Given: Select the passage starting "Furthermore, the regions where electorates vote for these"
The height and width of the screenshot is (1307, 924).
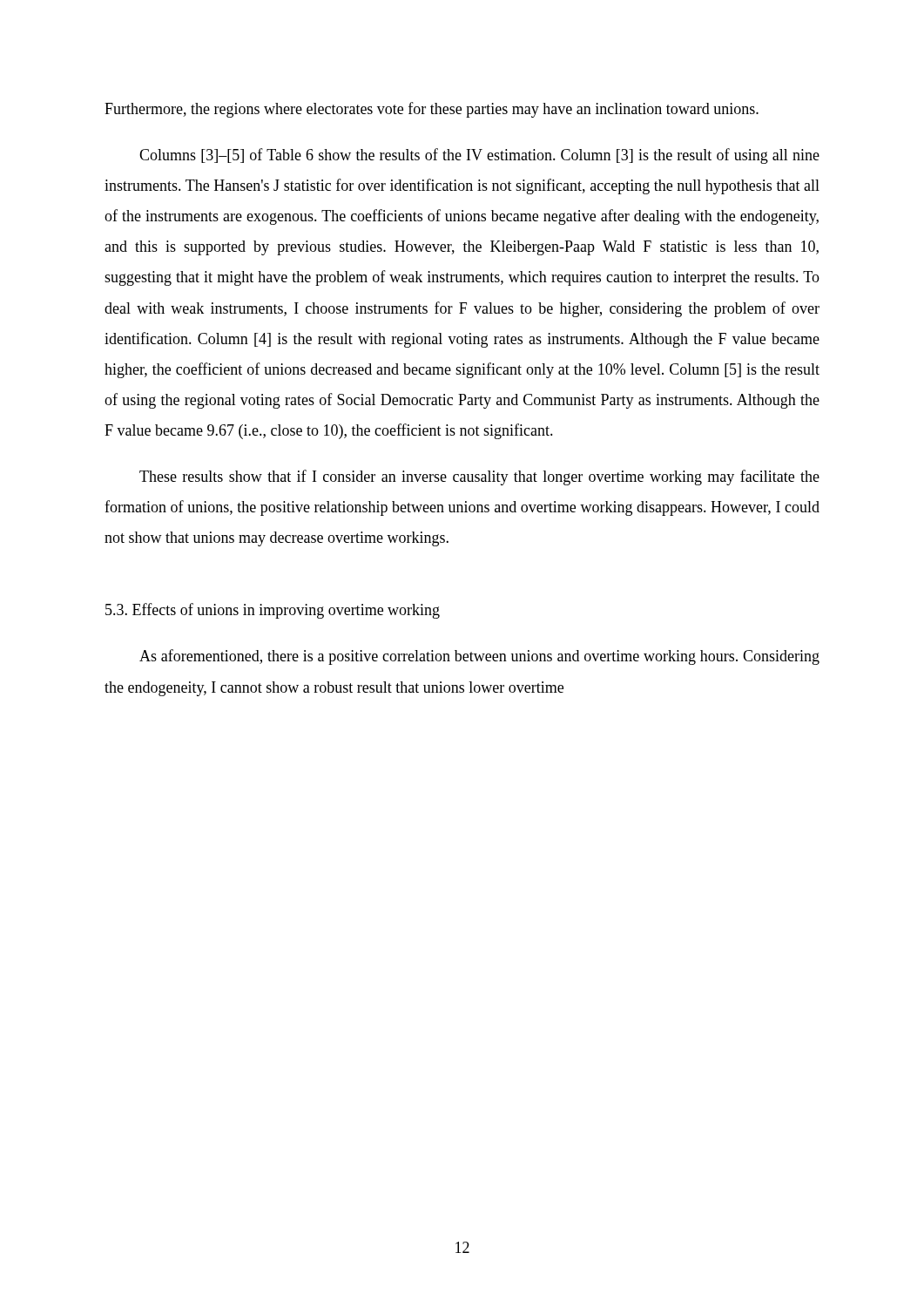Looking at the screenshot, I should click(462, 109).
